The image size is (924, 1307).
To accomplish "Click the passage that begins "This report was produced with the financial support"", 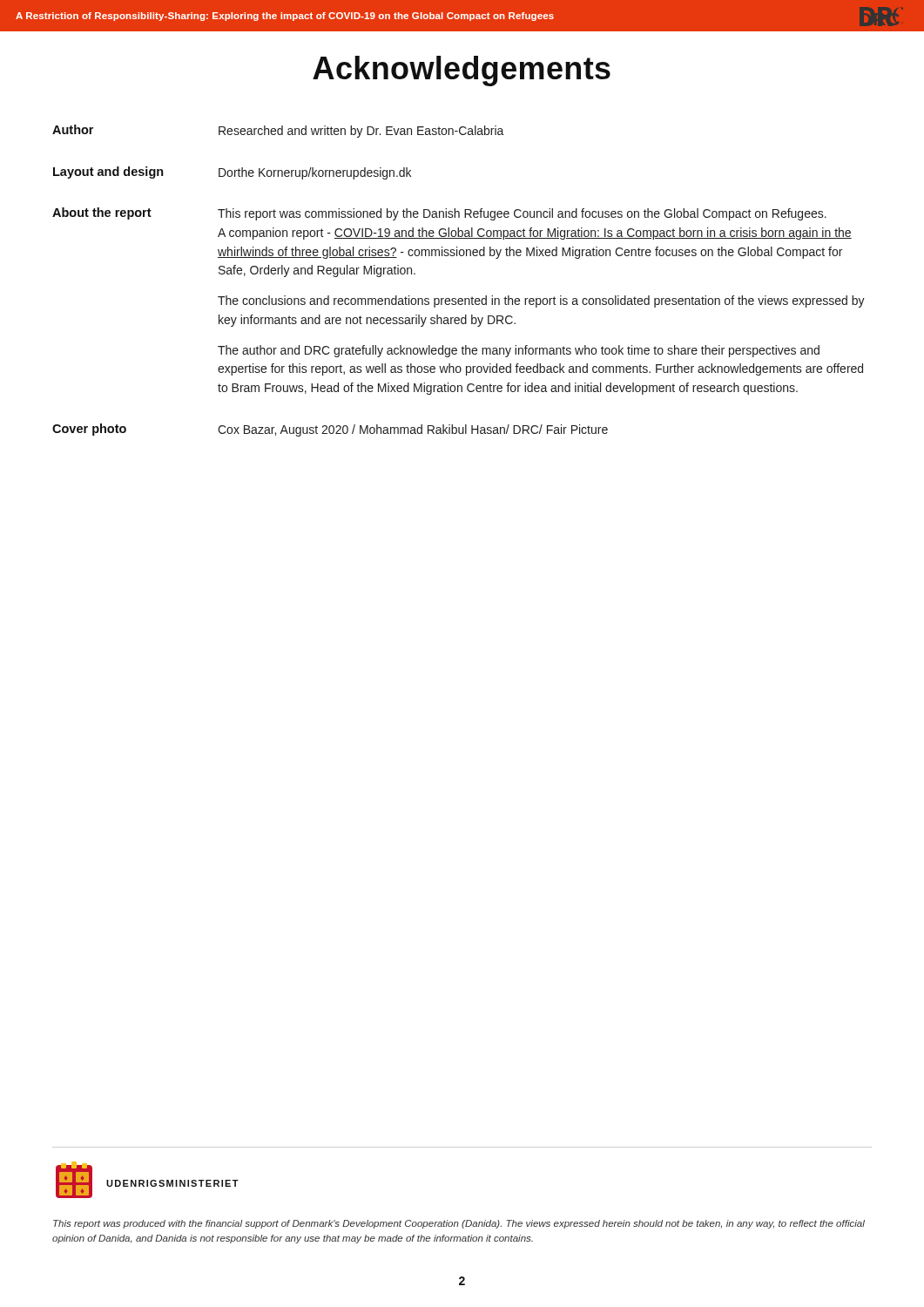I will click(458, 1230).
